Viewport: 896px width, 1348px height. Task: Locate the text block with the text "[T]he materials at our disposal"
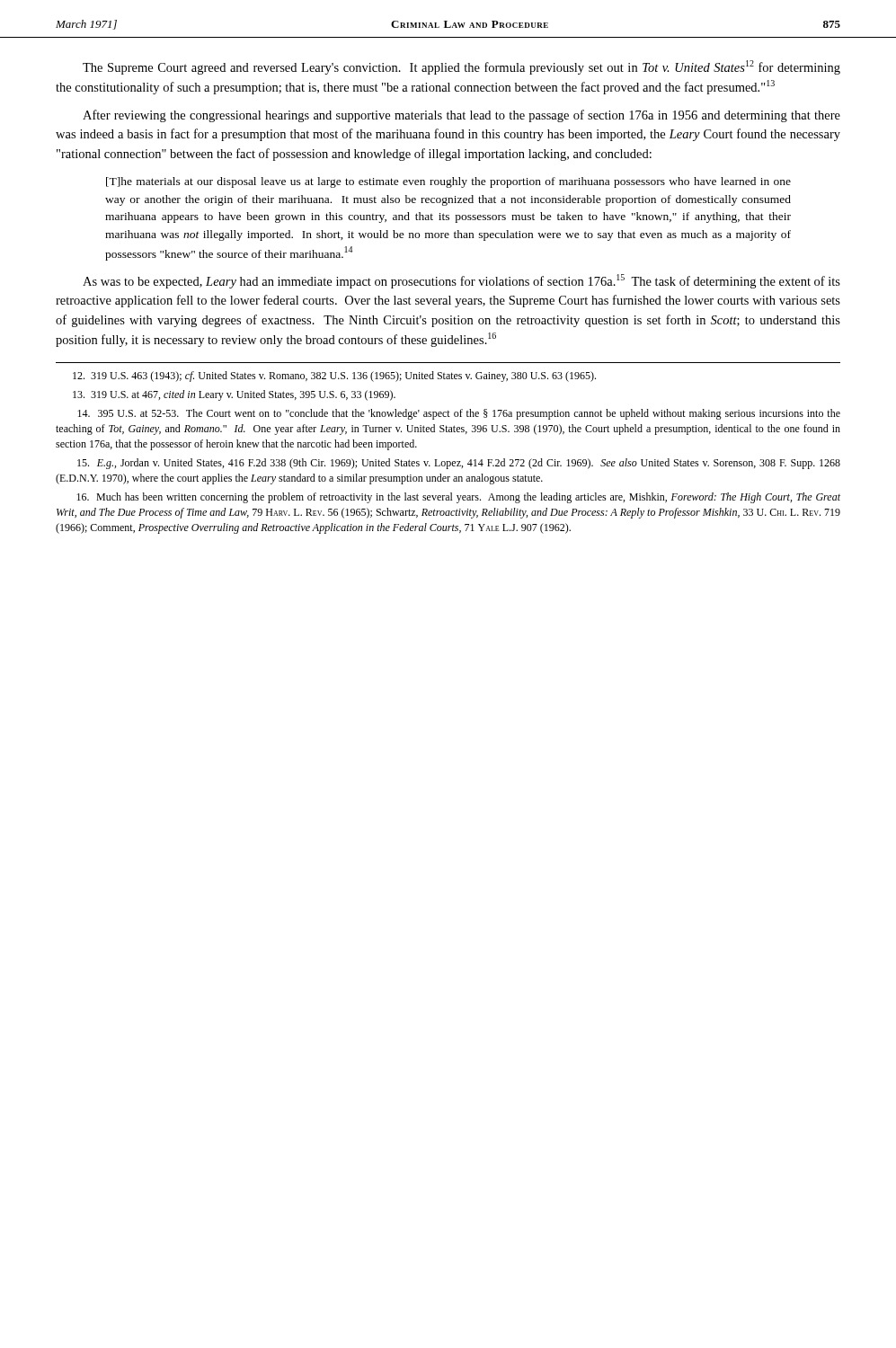(448, 217)
